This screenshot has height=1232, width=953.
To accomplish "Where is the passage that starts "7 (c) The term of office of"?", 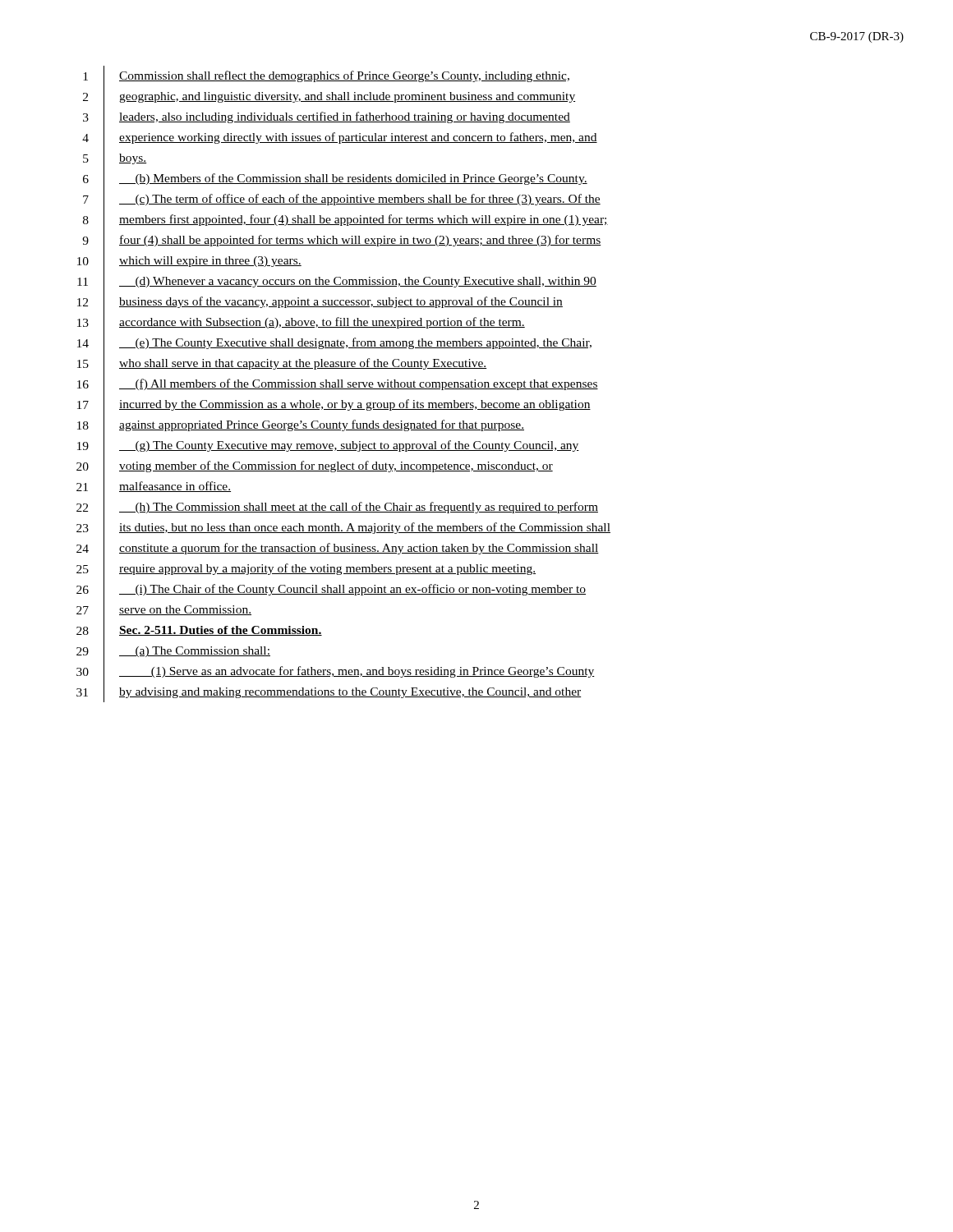I will [476, 199].
